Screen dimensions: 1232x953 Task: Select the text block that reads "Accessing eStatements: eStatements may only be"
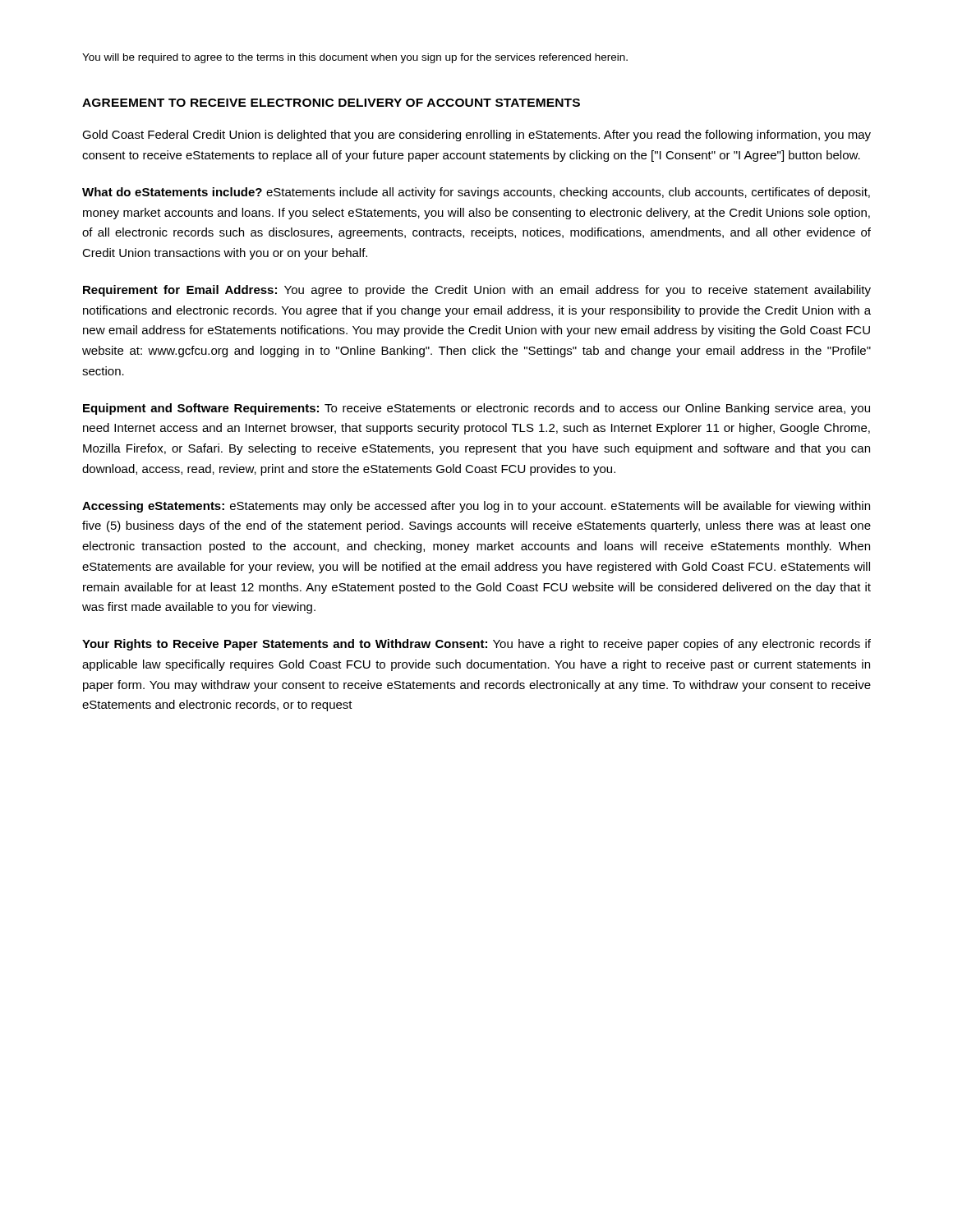(x=476, y=556)
